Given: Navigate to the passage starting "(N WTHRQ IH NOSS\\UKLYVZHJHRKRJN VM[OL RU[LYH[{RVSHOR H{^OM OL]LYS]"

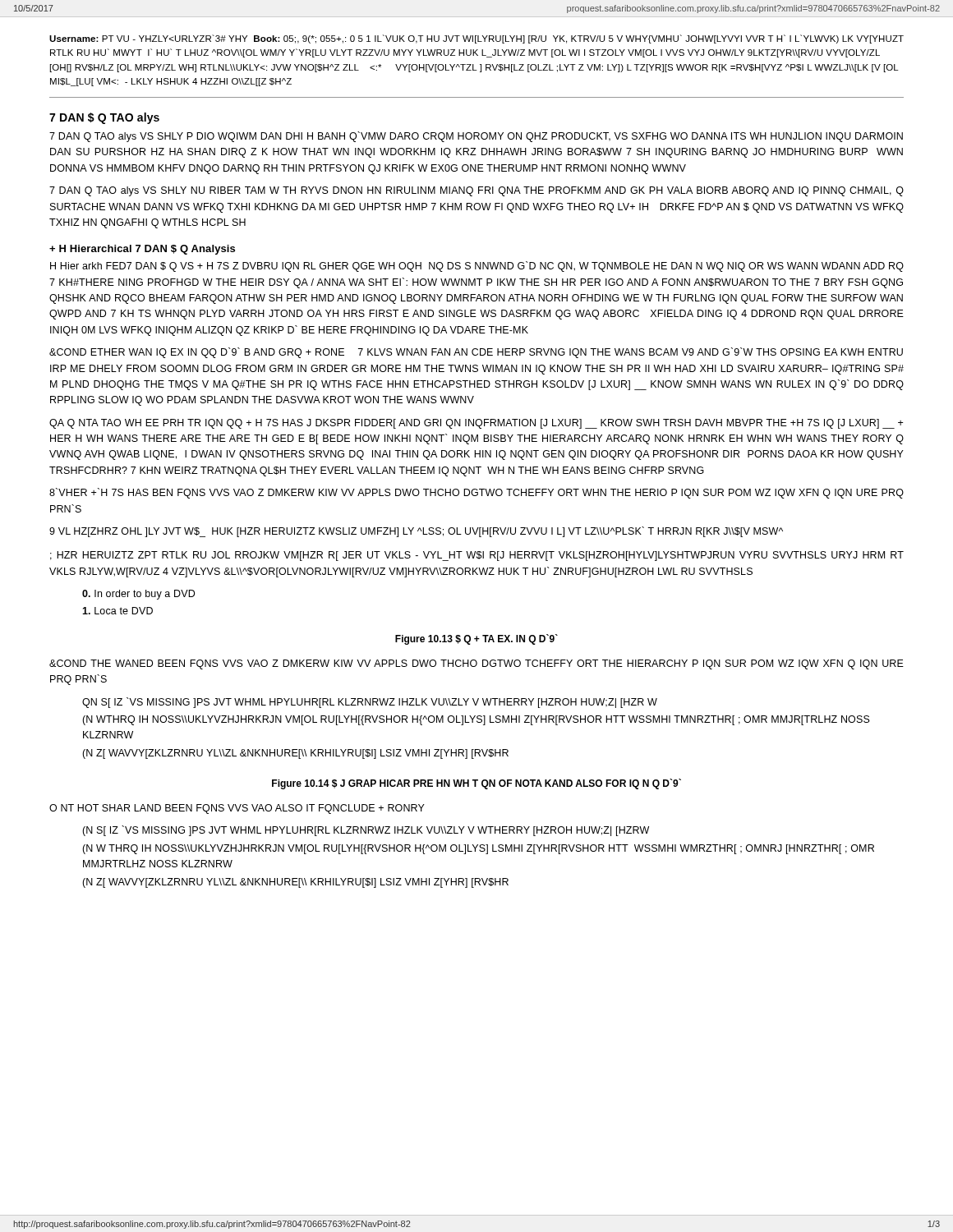Looking at the screenshot, I should [x=476, y=727].
